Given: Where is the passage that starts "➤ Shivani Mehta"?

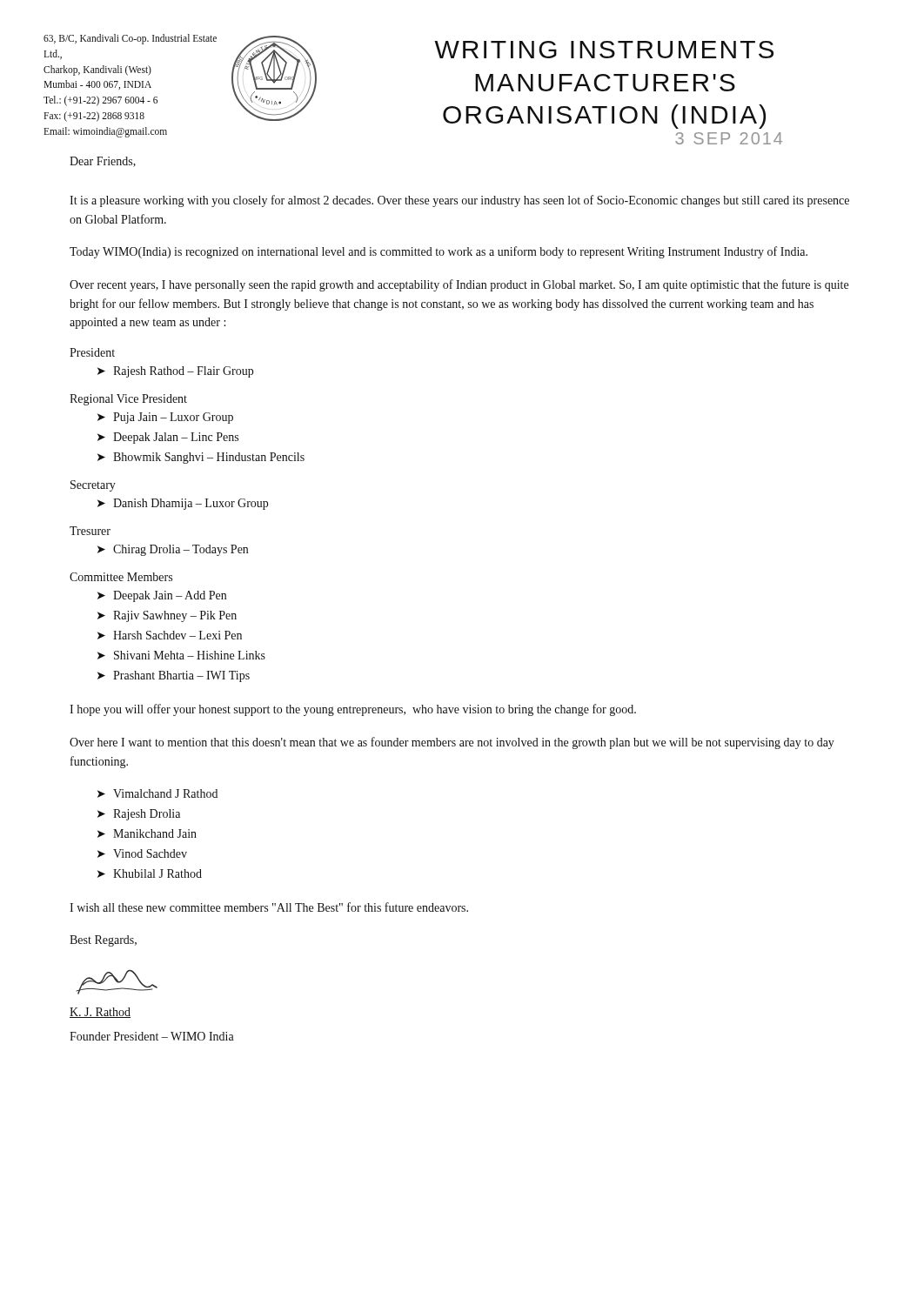Looking at the screenshot, I should pos(181,656).
